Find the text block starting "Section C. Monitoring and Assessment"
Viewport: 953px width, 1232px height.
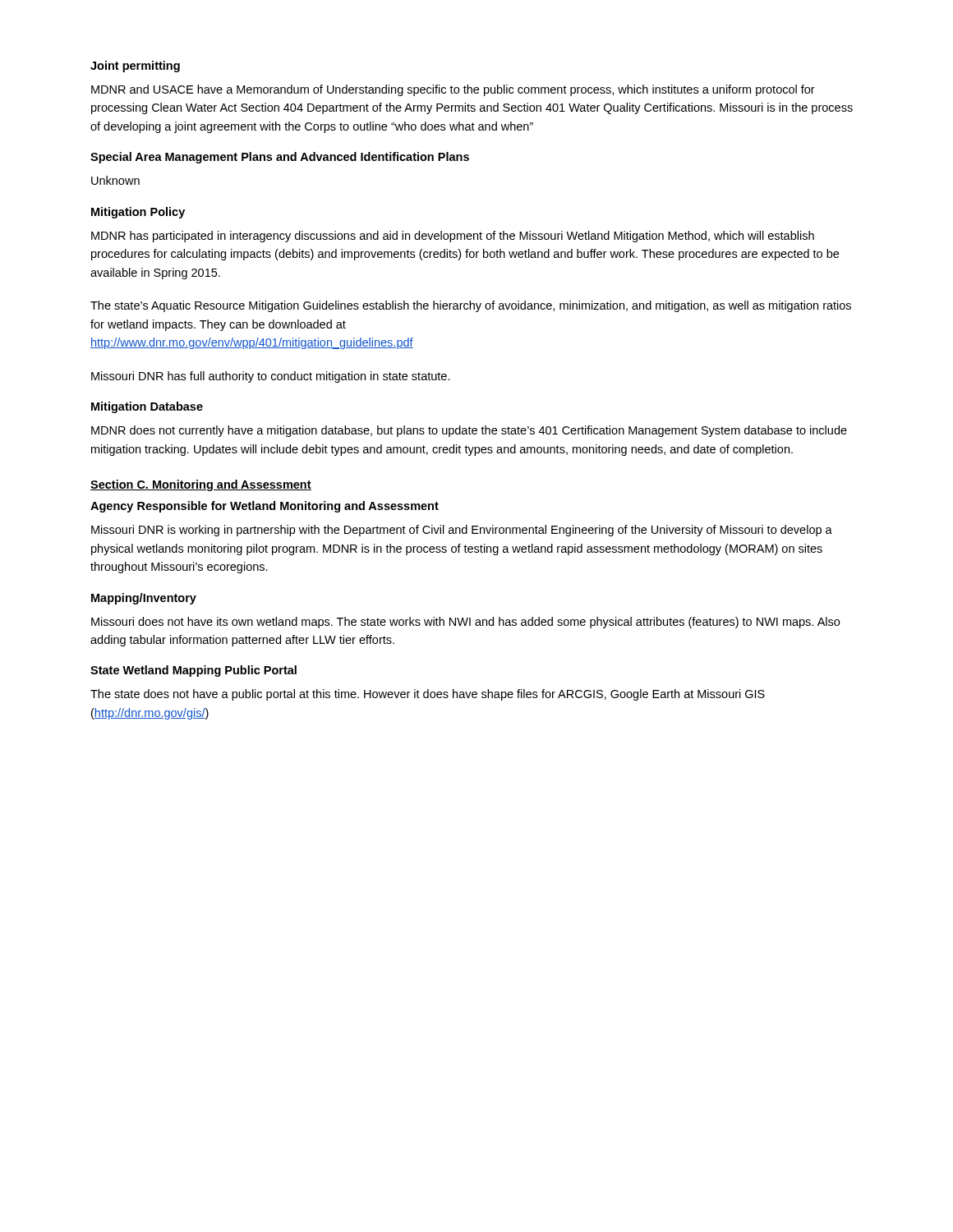(x=201, y=485)
